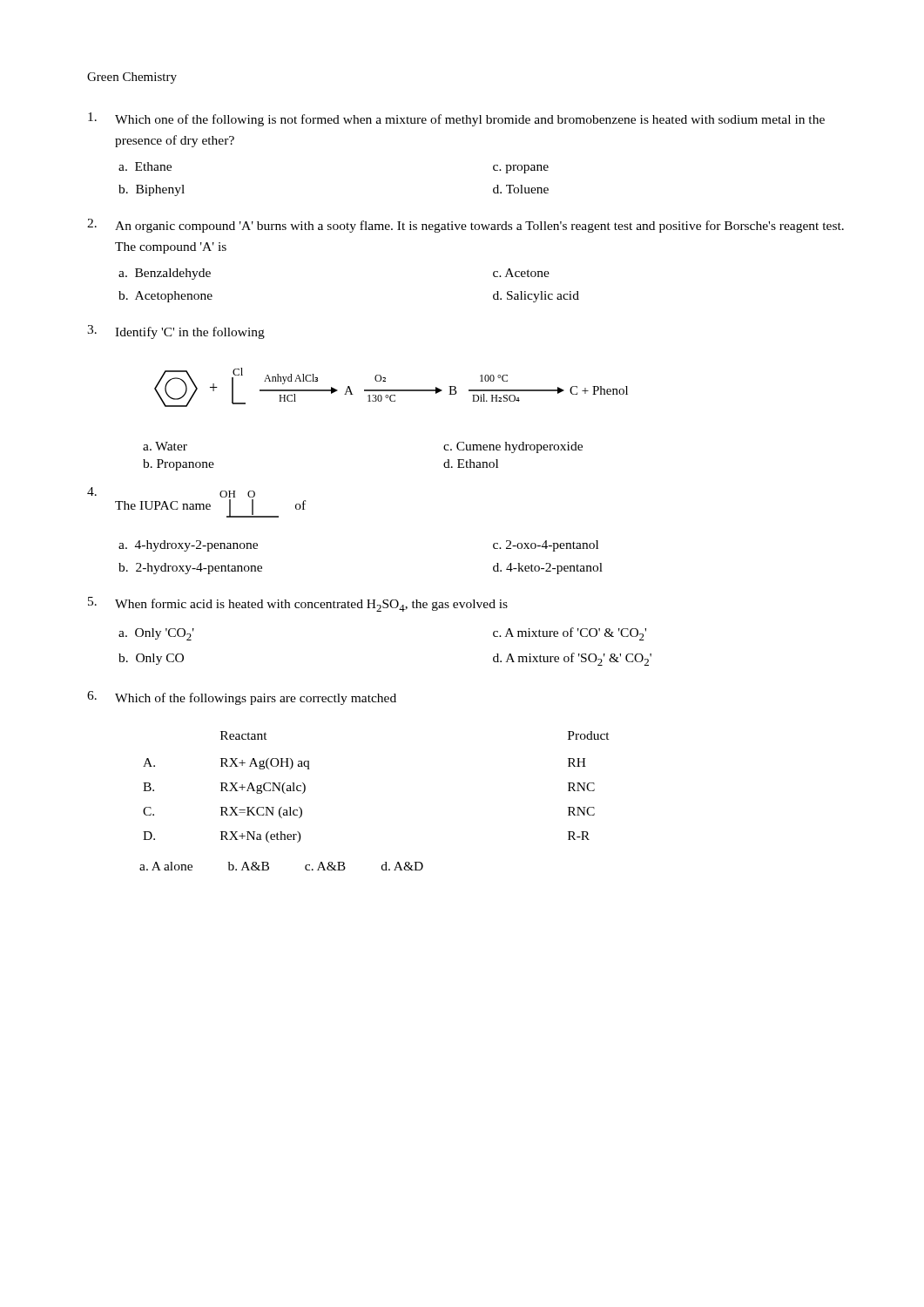Locate a table
Image resolution: width=924 pixels, height=1307 pixels.
(x=497, y=786)
